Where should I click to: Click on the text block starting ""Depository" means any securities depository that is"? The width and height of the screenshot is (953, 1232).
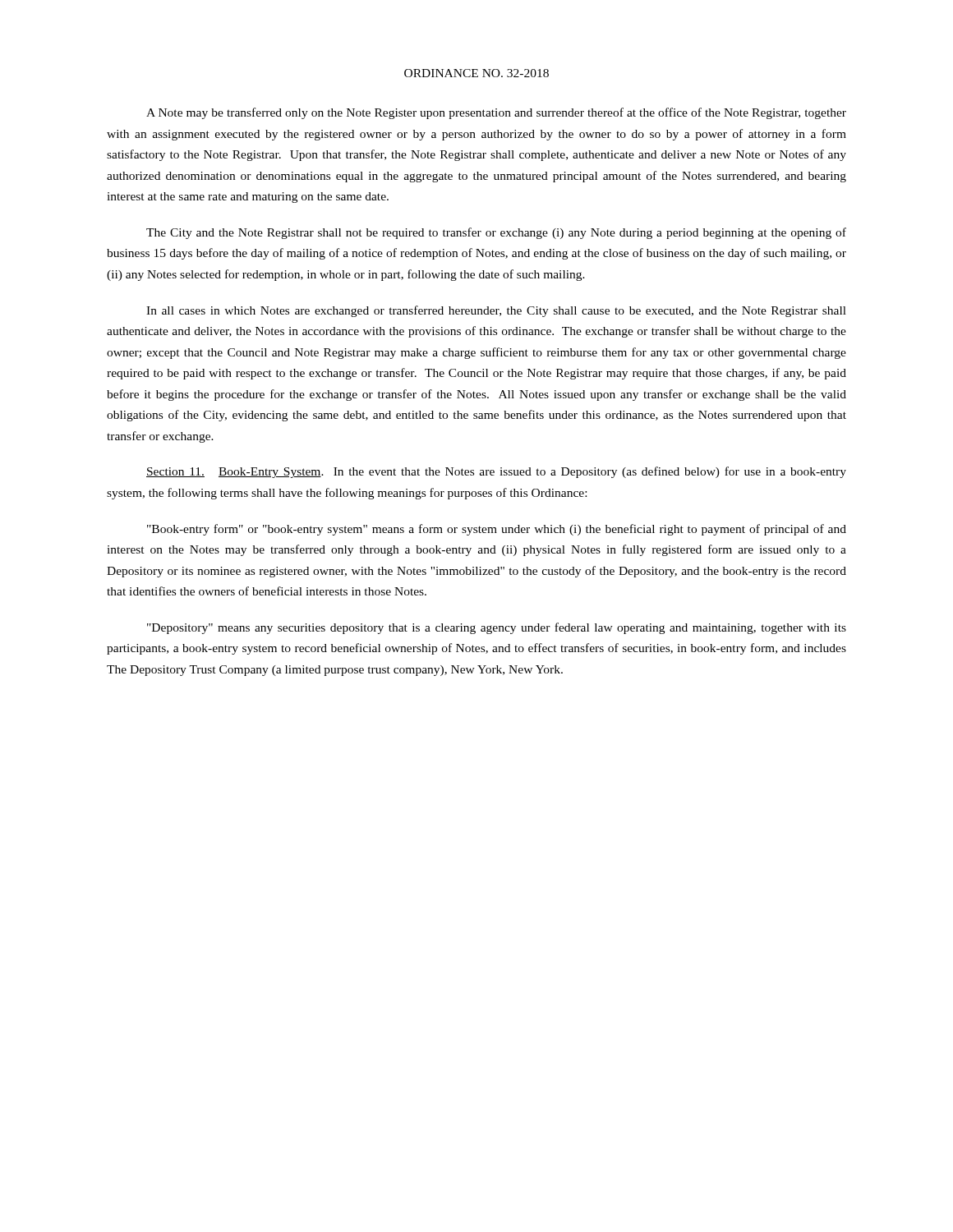(476, 648)
